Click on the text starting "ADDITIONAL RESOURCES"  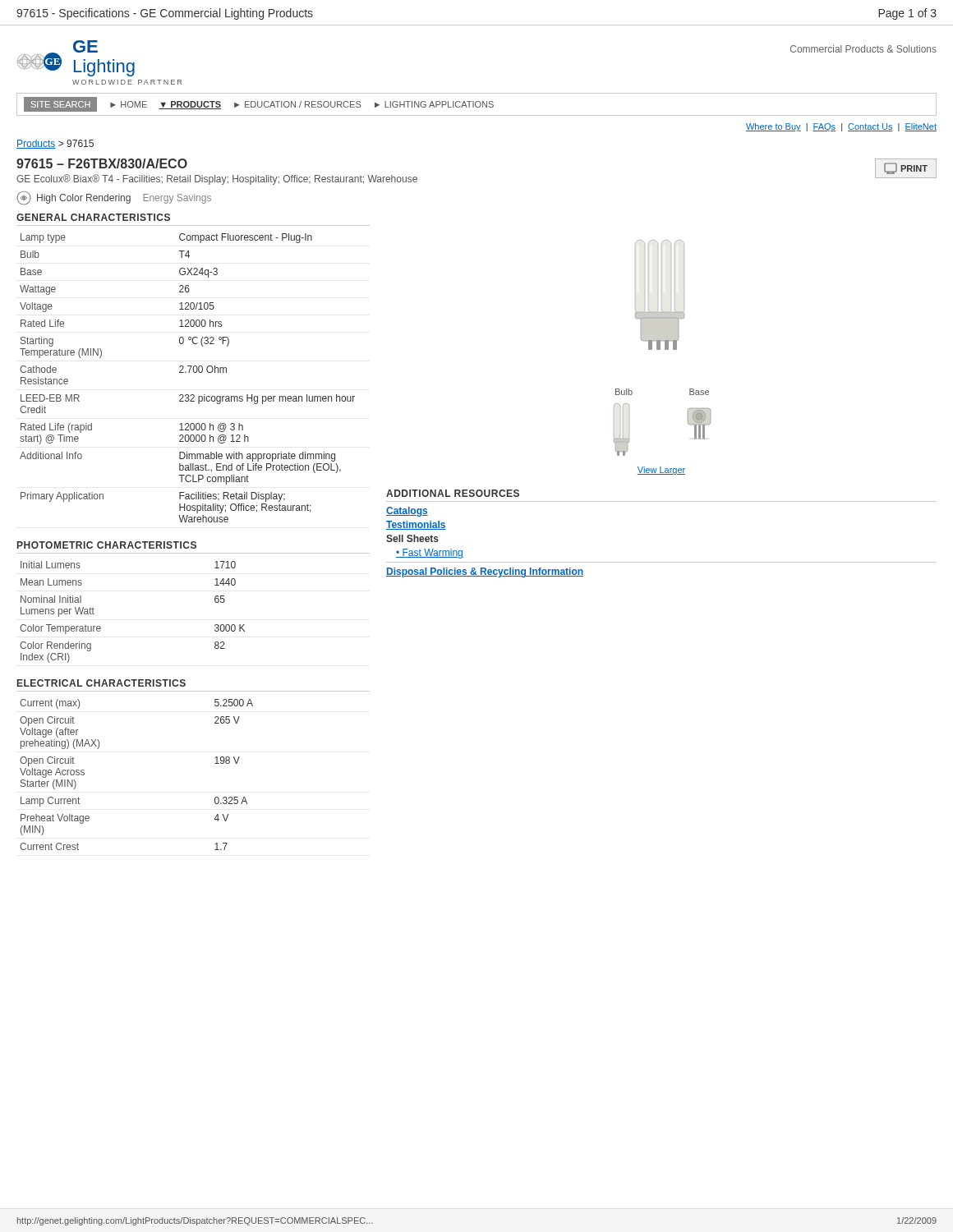[x=453, y=494]
